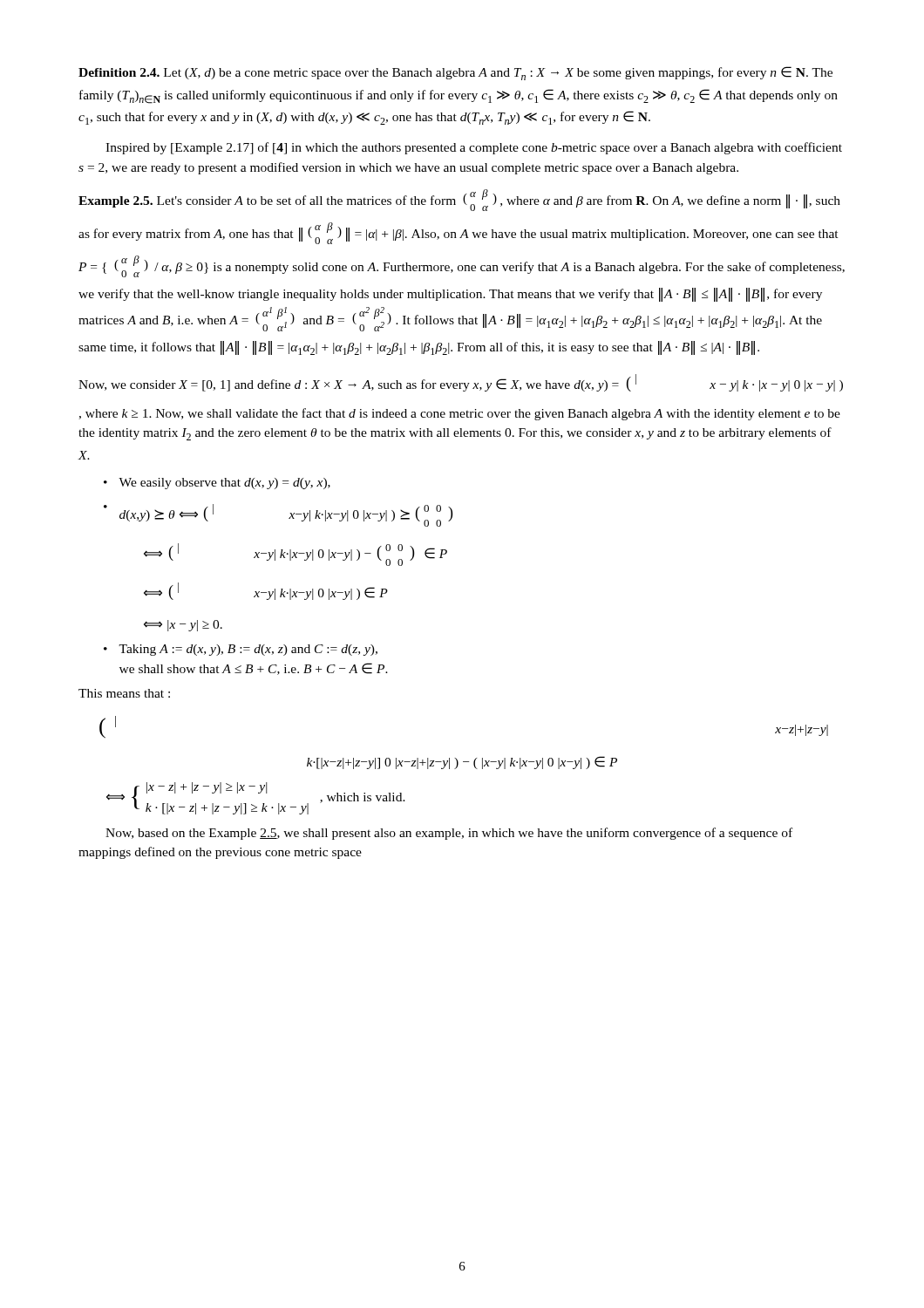The height and width of the screenshot is (1308, 924).
Task: Click on the element starting "Example 2.5. Let's consider A to be set"
Action: pos(462,325)
